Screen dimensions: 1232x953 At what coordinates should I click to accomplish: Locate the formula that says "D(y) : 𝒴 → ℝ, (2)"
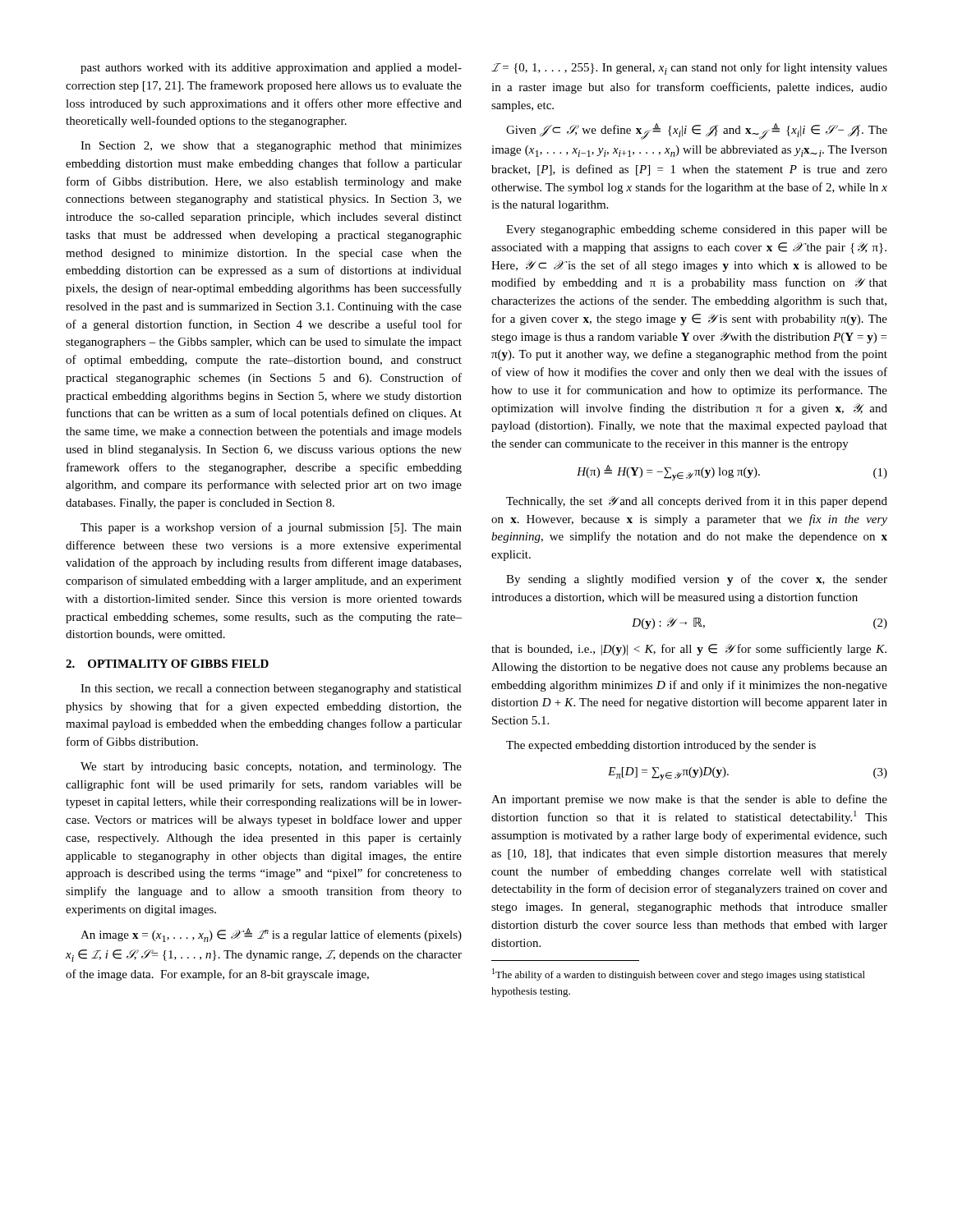pos(689,624)
